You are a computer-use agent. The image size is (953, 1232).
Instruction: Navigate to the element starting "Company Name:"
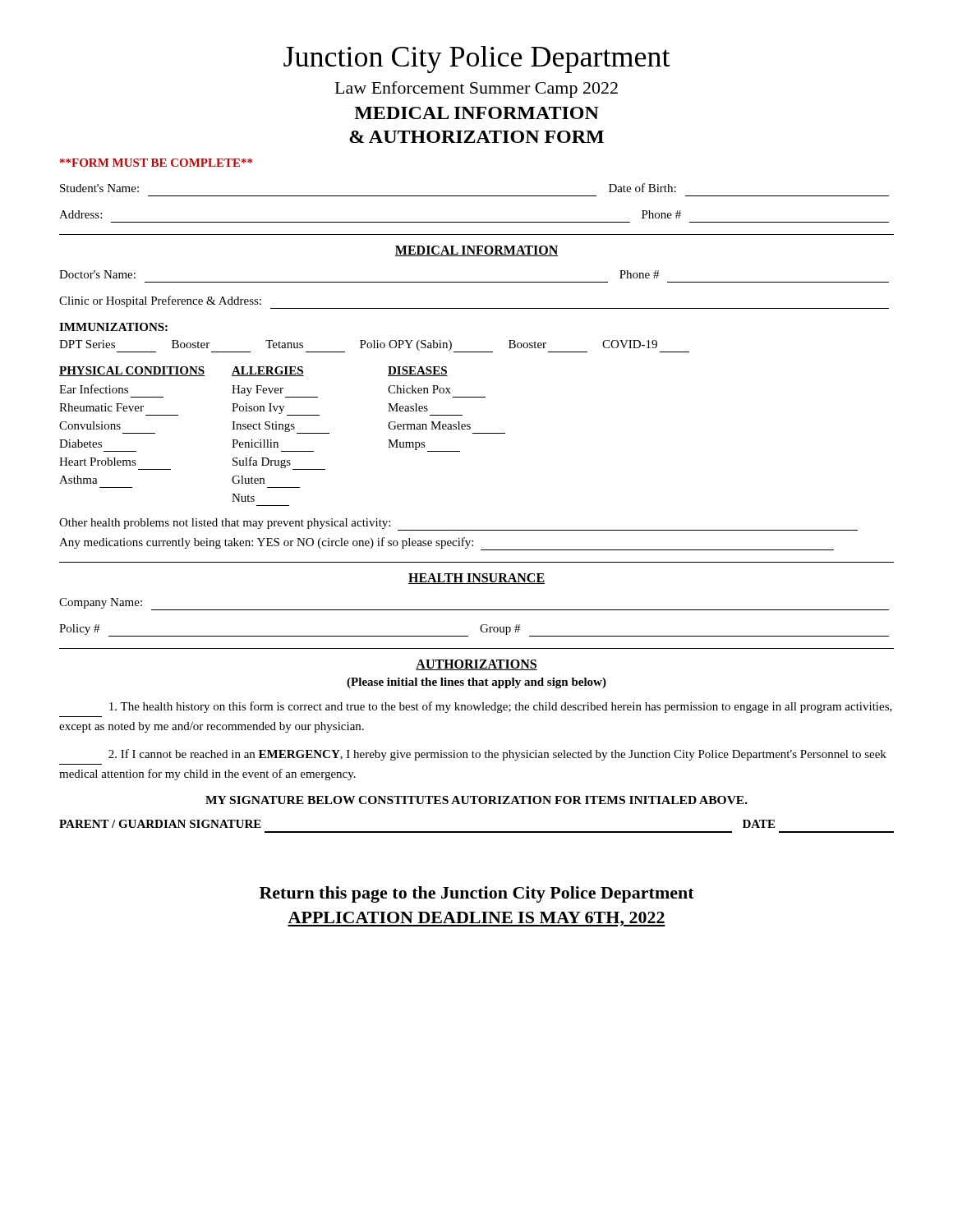tap(474, 603)
